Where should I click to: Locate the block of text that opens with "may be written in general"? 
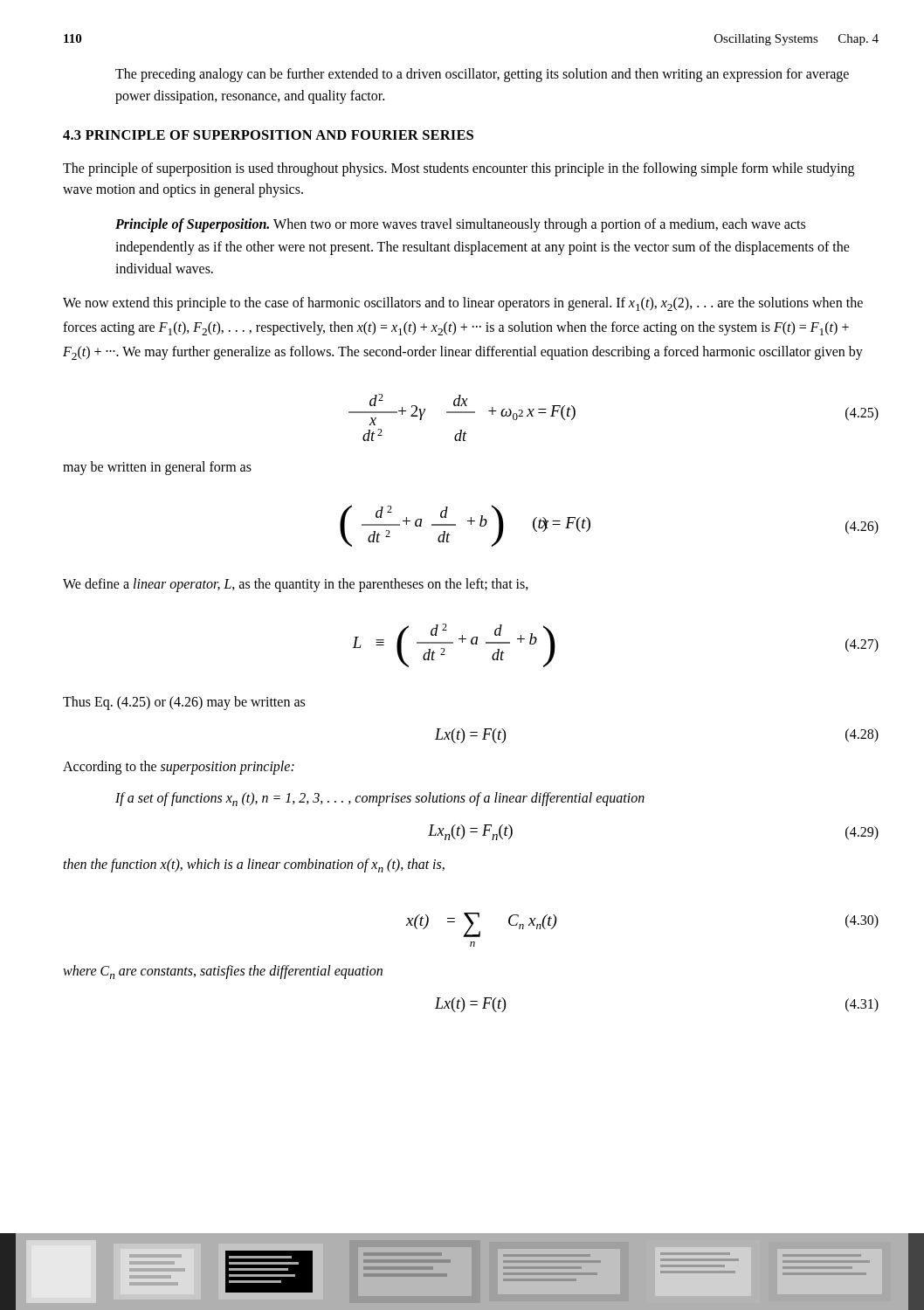pos(157,466)
